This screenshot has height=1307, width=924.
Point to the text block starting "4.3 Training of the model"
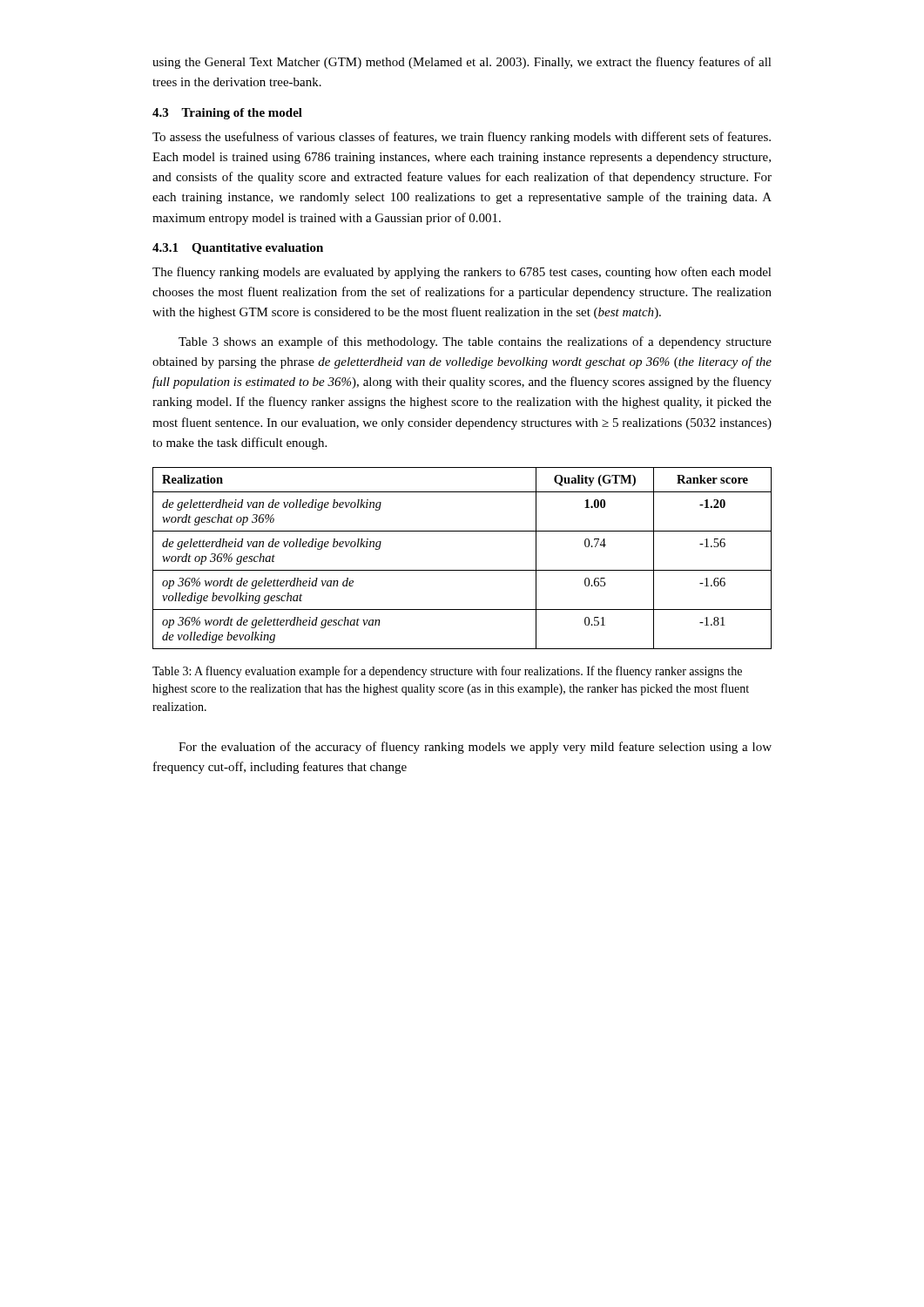coord(227,112)
